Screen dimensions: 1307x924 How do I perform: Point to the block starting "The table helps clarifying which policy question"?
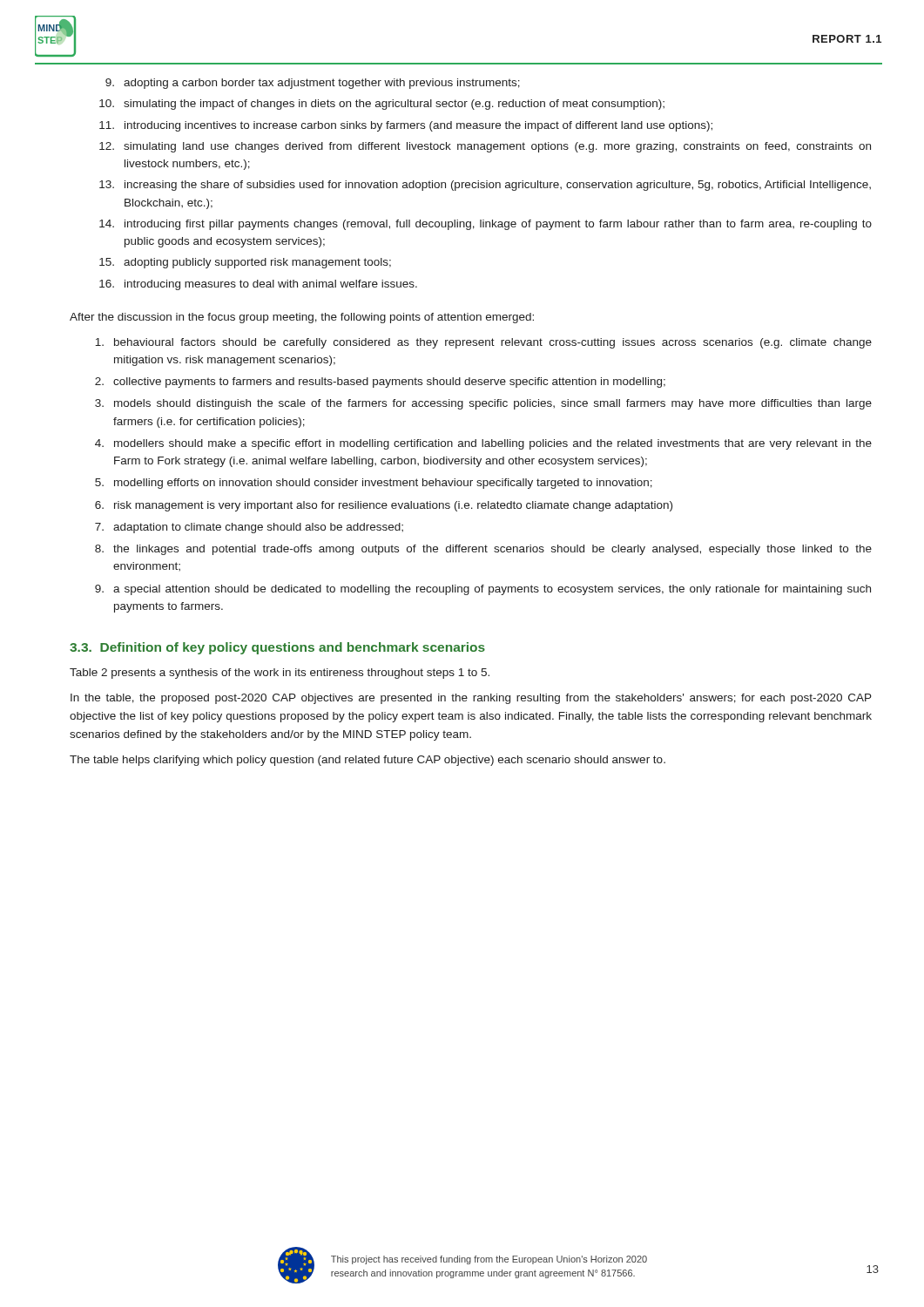pos(368,759)
